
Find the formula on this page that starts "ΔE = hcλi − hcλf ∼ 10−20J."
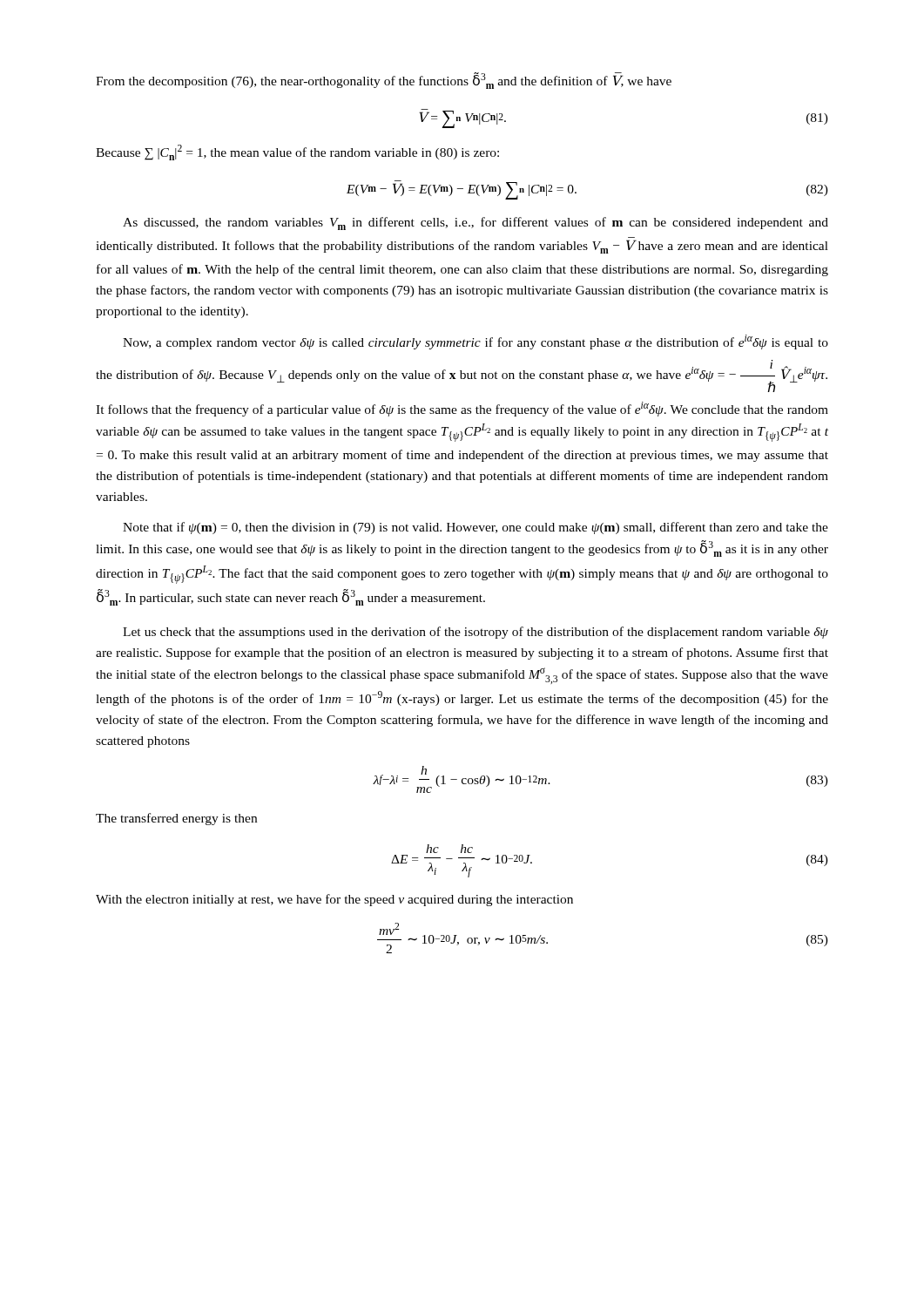462,859
